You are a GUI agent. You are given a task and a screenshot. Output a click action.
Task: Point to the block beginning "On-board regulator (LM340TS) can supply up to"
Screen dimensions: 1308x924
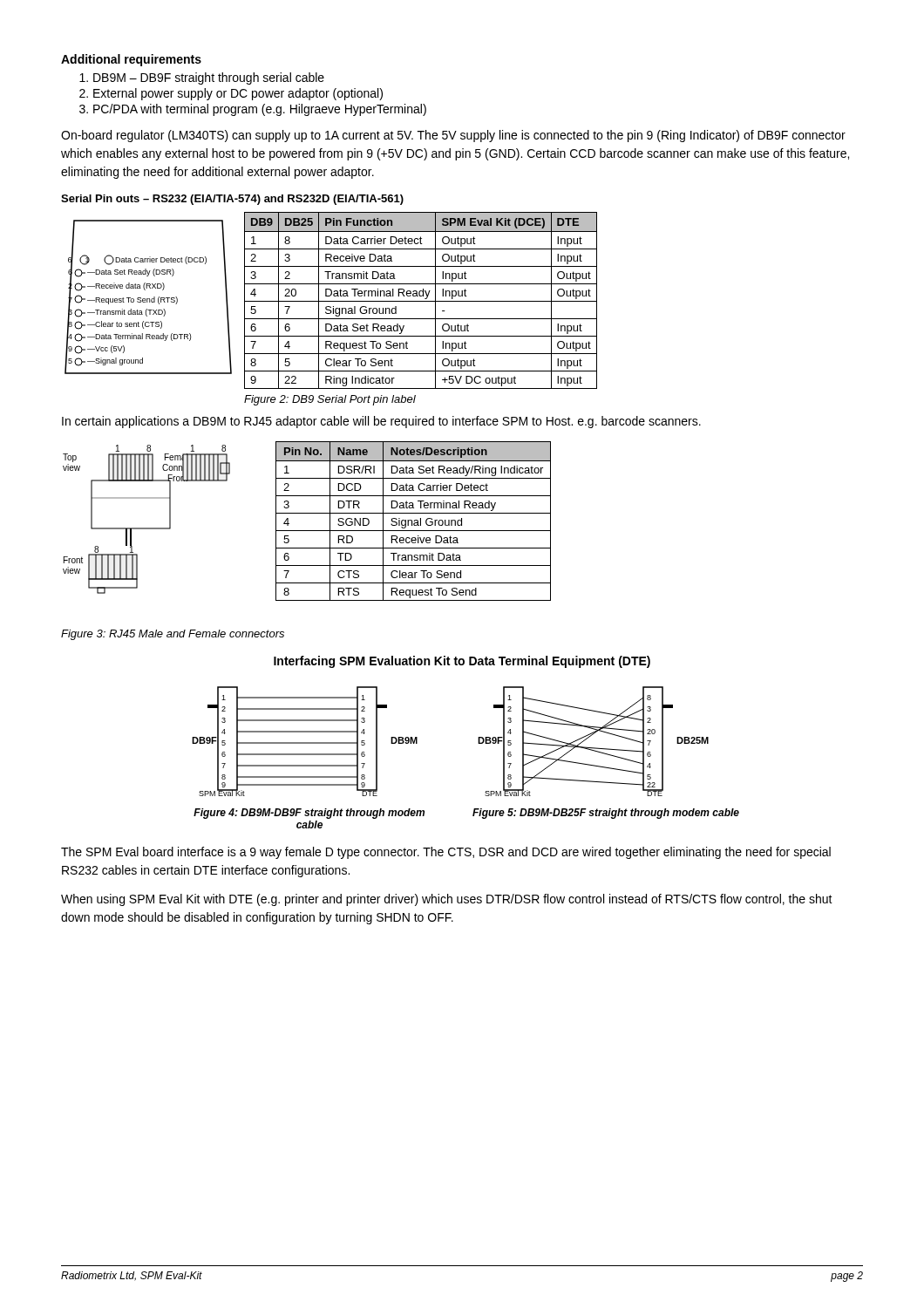pos(456,153)
